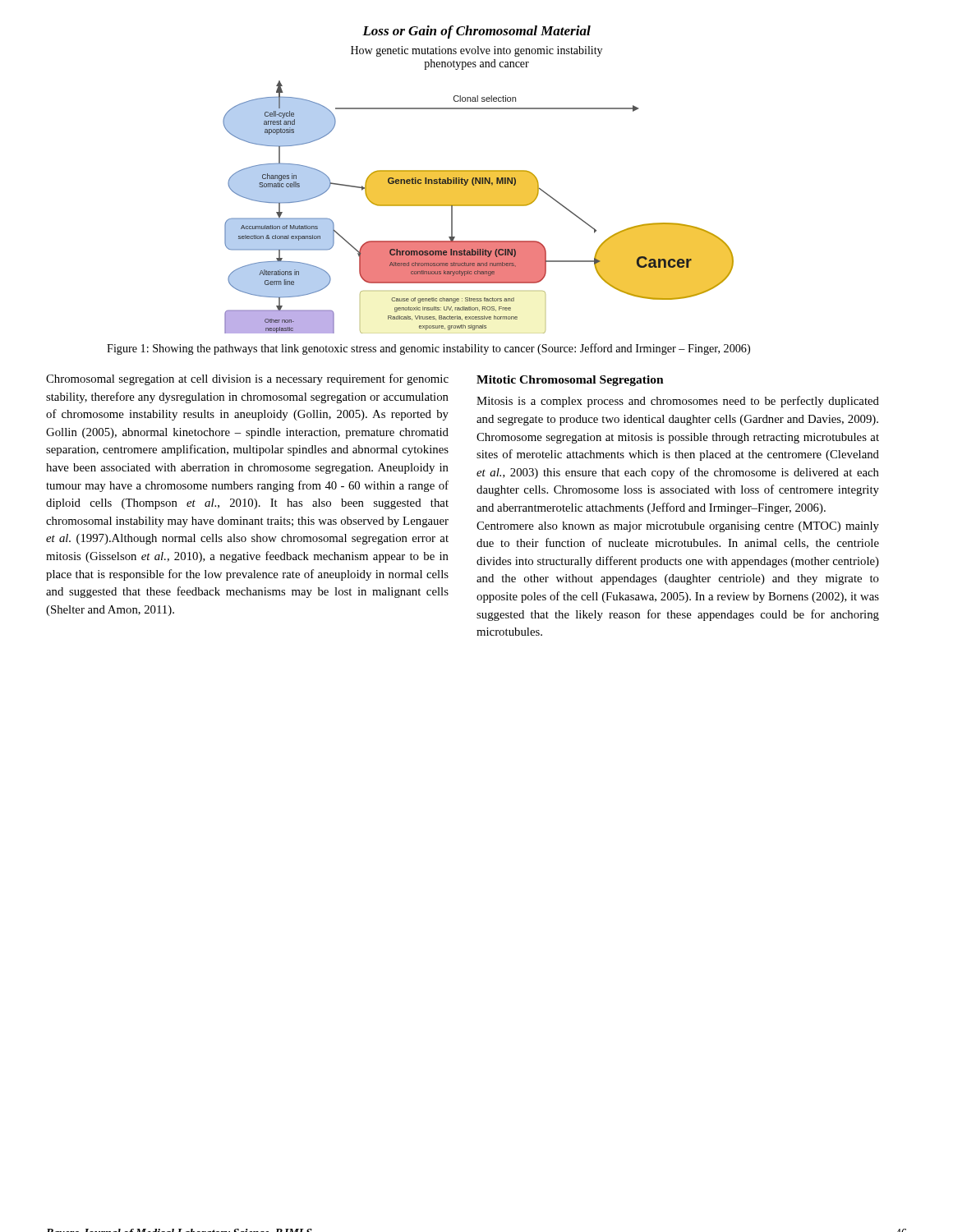Click on the text block containing "Chromosomal segregation at"
The height and width of the screenshot is (1232, 953).
(247, 494)
